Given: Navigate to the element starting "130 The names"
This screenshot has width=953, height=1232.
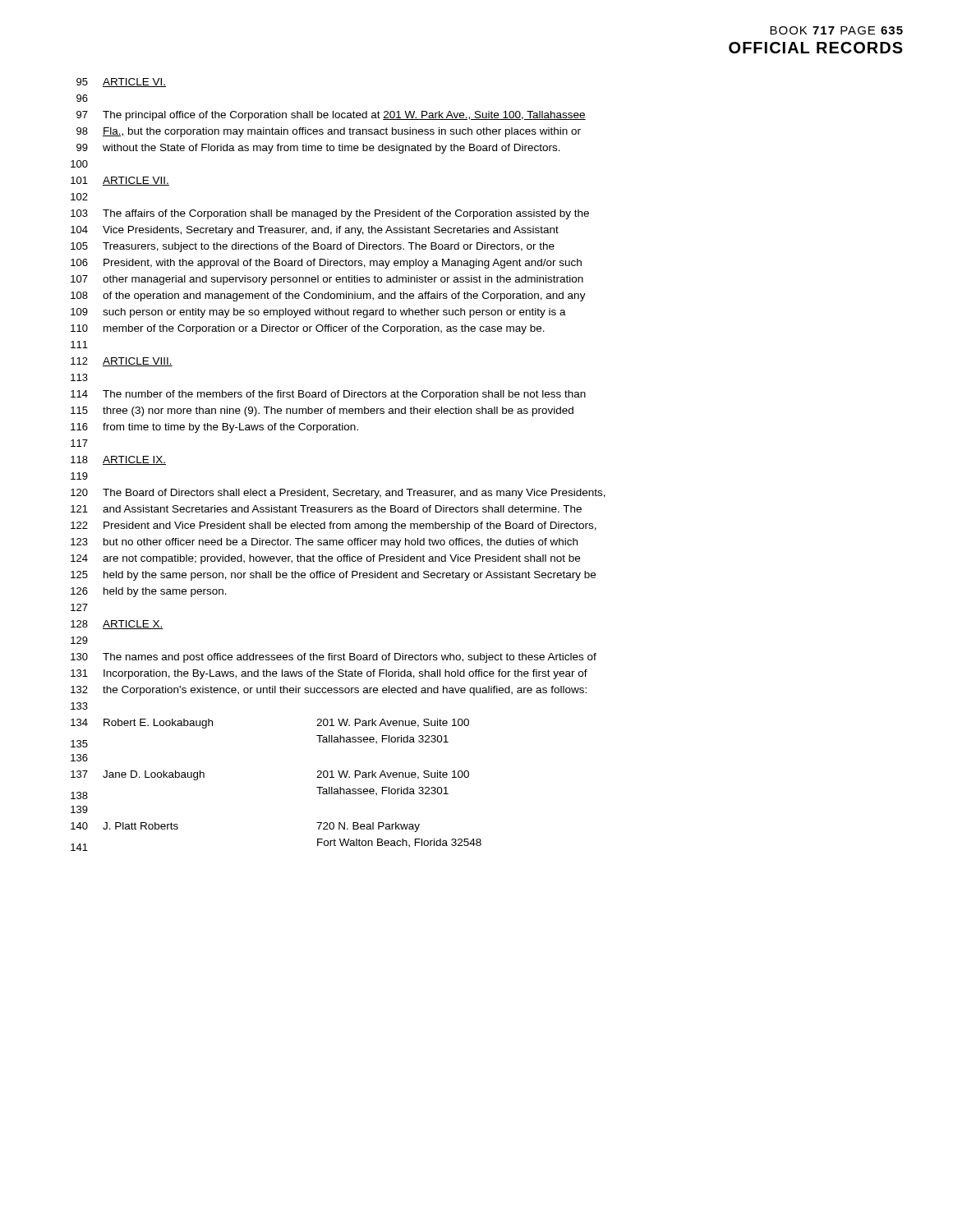Looking at the screenshot, I should 476,674.
